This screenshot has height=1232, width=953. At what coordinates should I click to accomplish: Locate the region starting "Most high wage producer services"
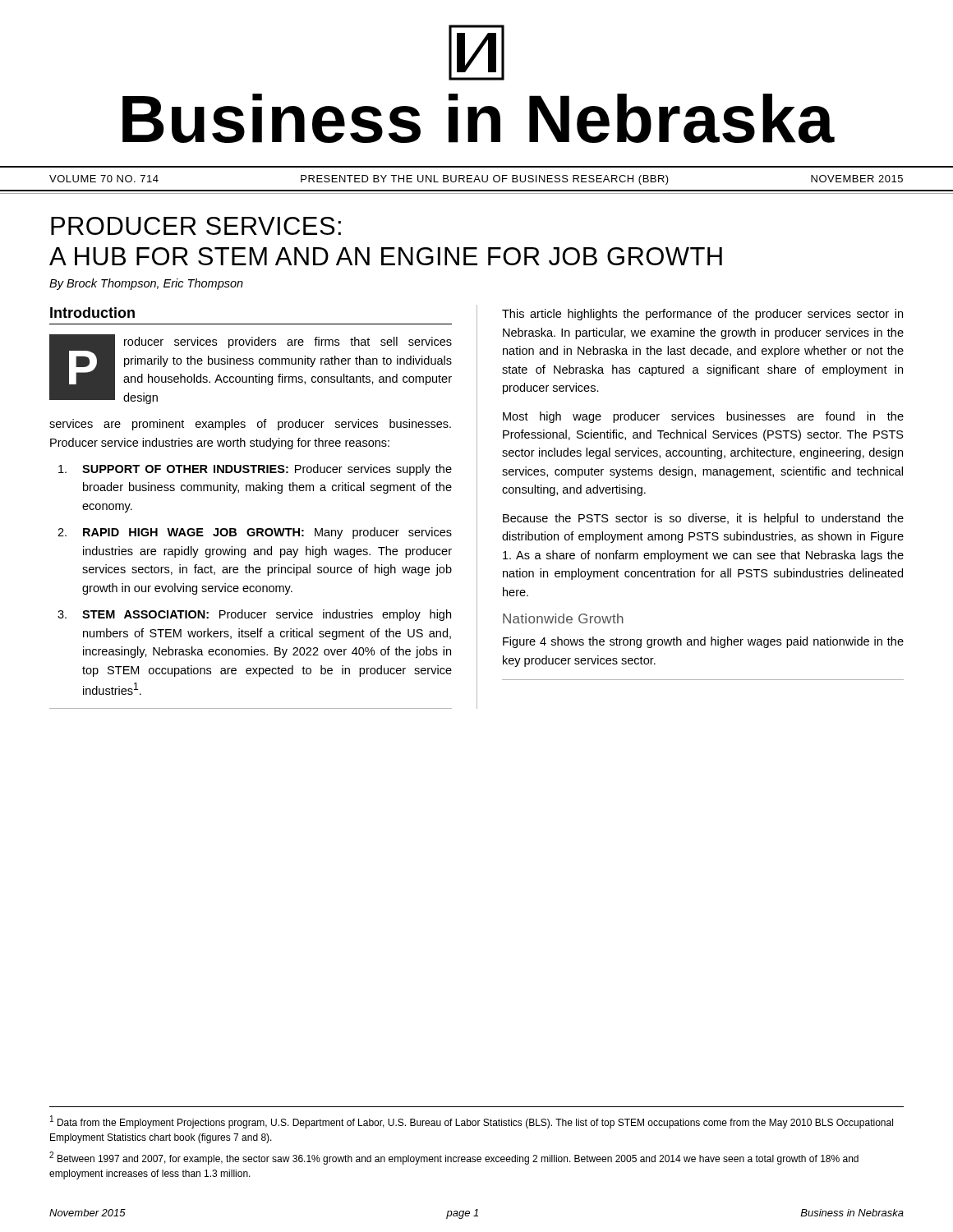(x=703, y=453)
